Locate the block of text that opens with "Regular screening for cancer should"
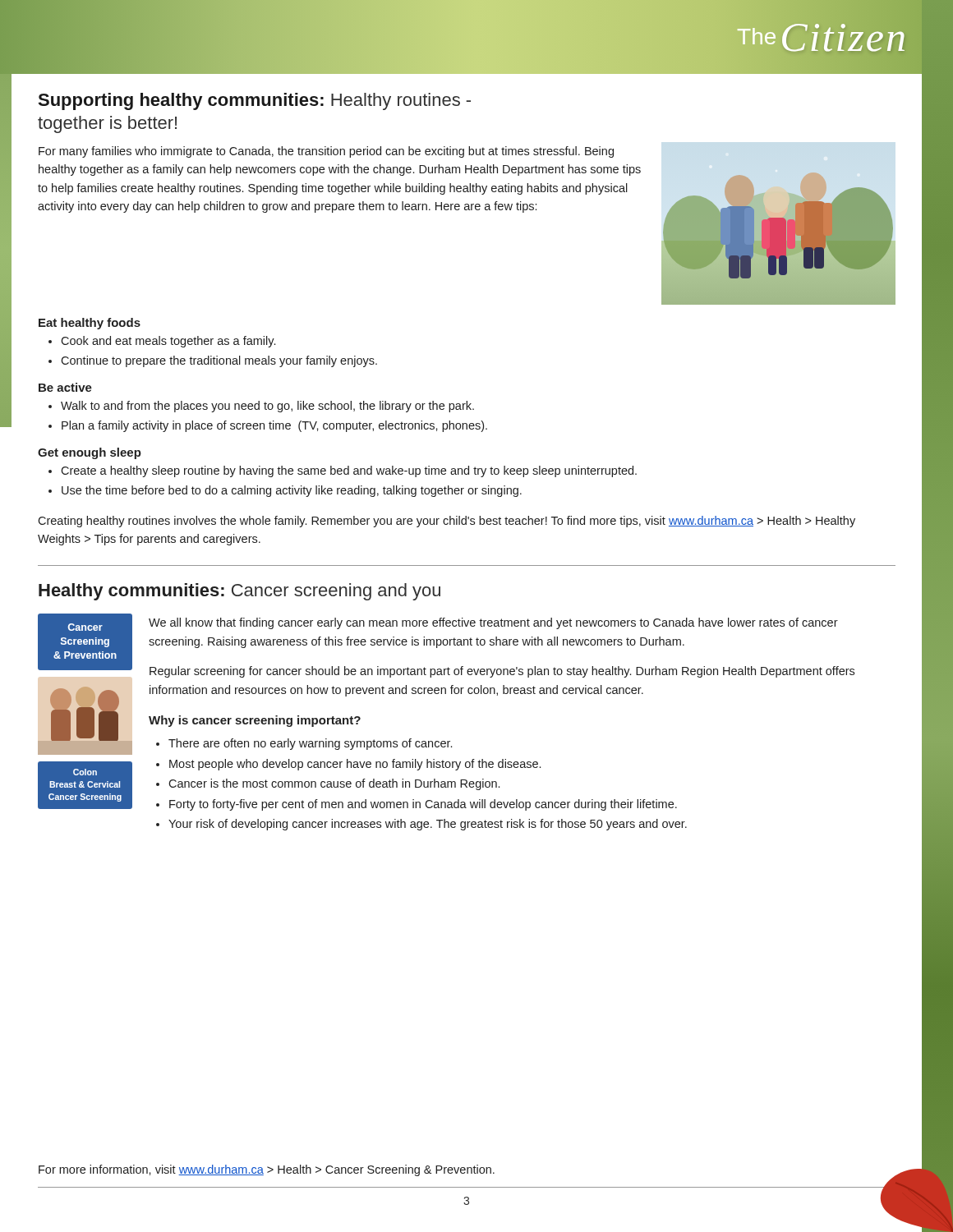The height and width of the screenshot is (1232, 953). click(502, 680)
